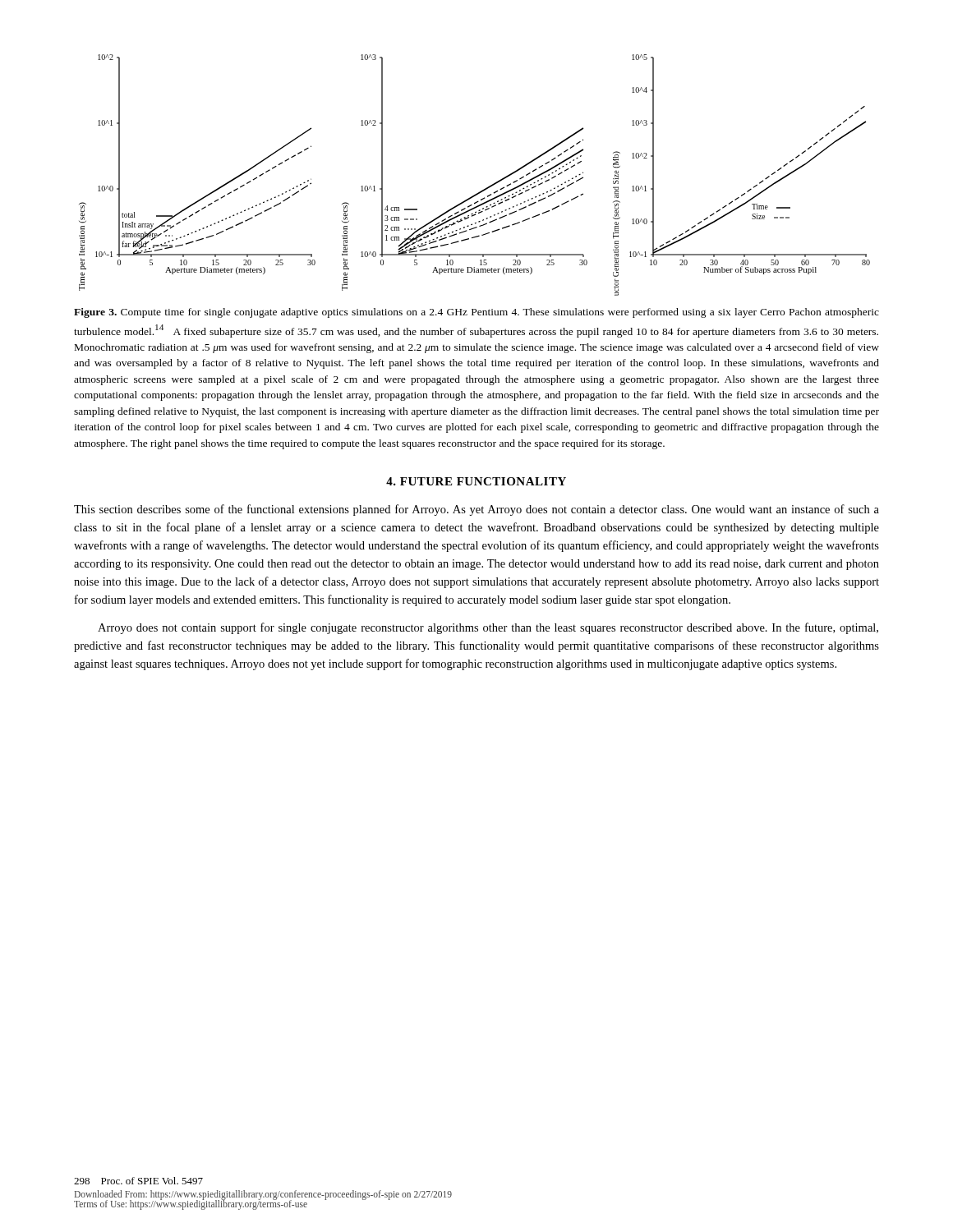Point to the element starting "This section describes some of the"
The image size is (953, 1232).
click(476, 554)
